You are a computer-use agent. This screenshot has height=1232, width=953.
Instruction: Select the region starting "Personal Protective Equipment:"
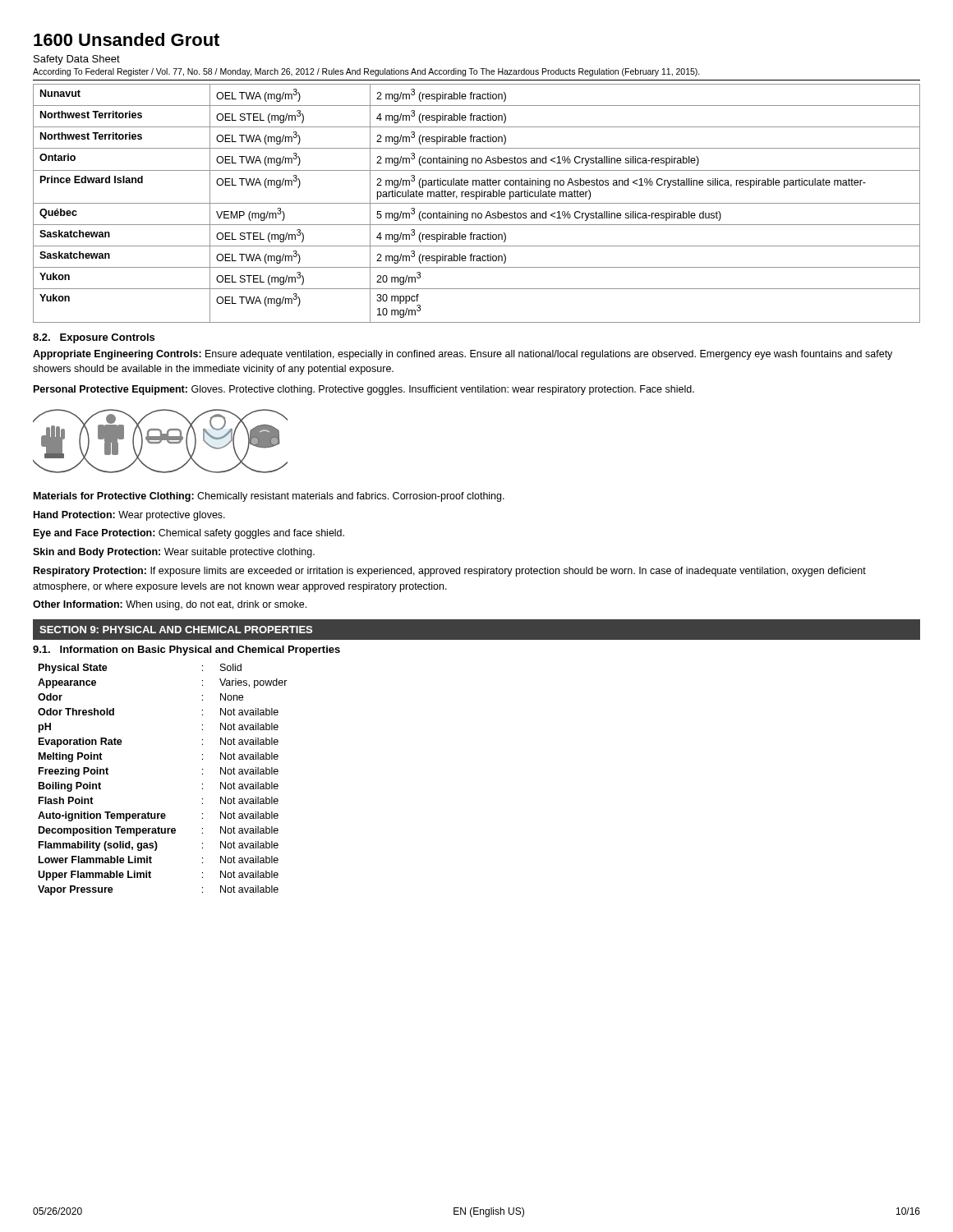point(364,389)
